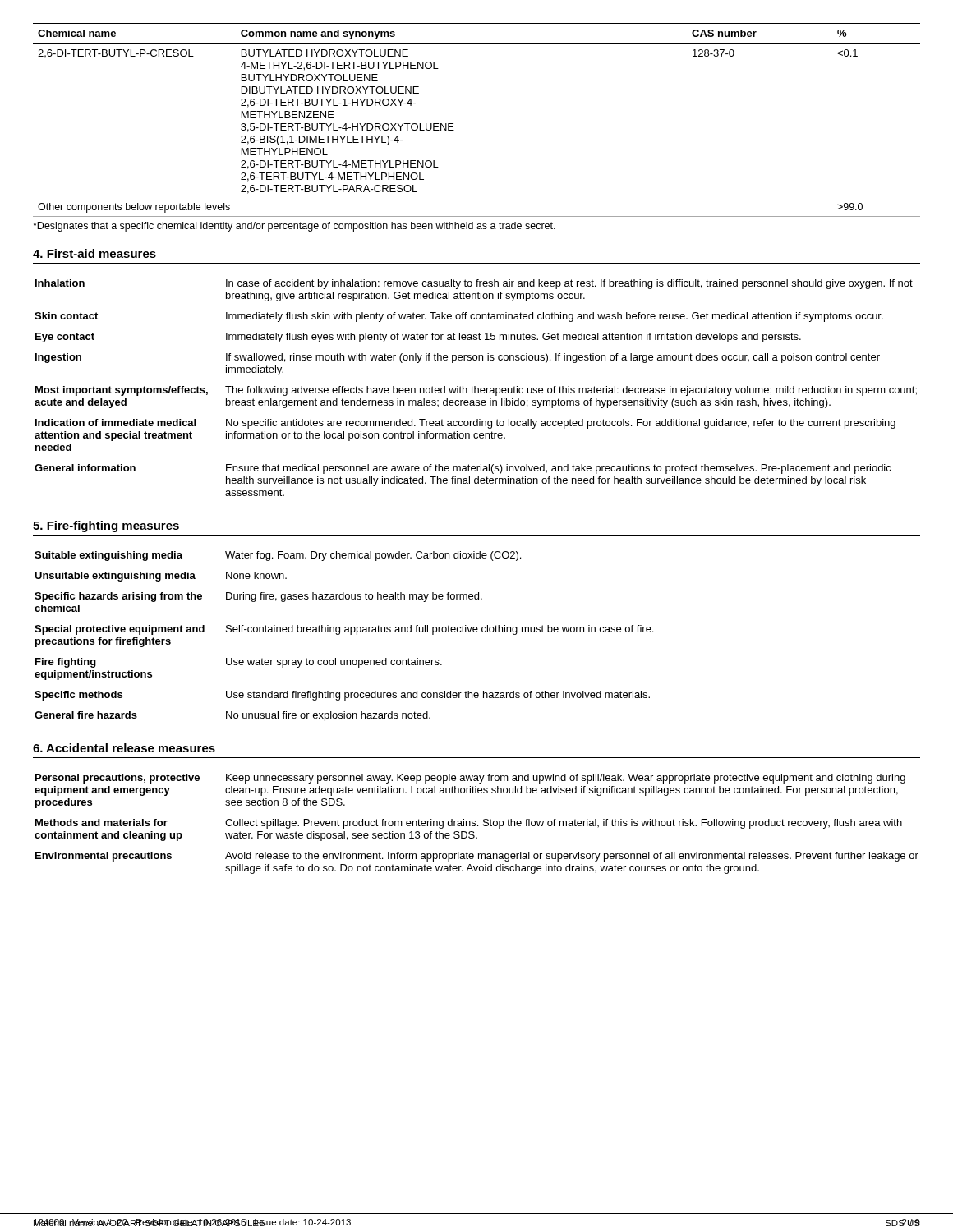Point to the block beginning "Special protective equipment"
The width and height of the screenshot is (953, 1232).
[x=476, y=635]
